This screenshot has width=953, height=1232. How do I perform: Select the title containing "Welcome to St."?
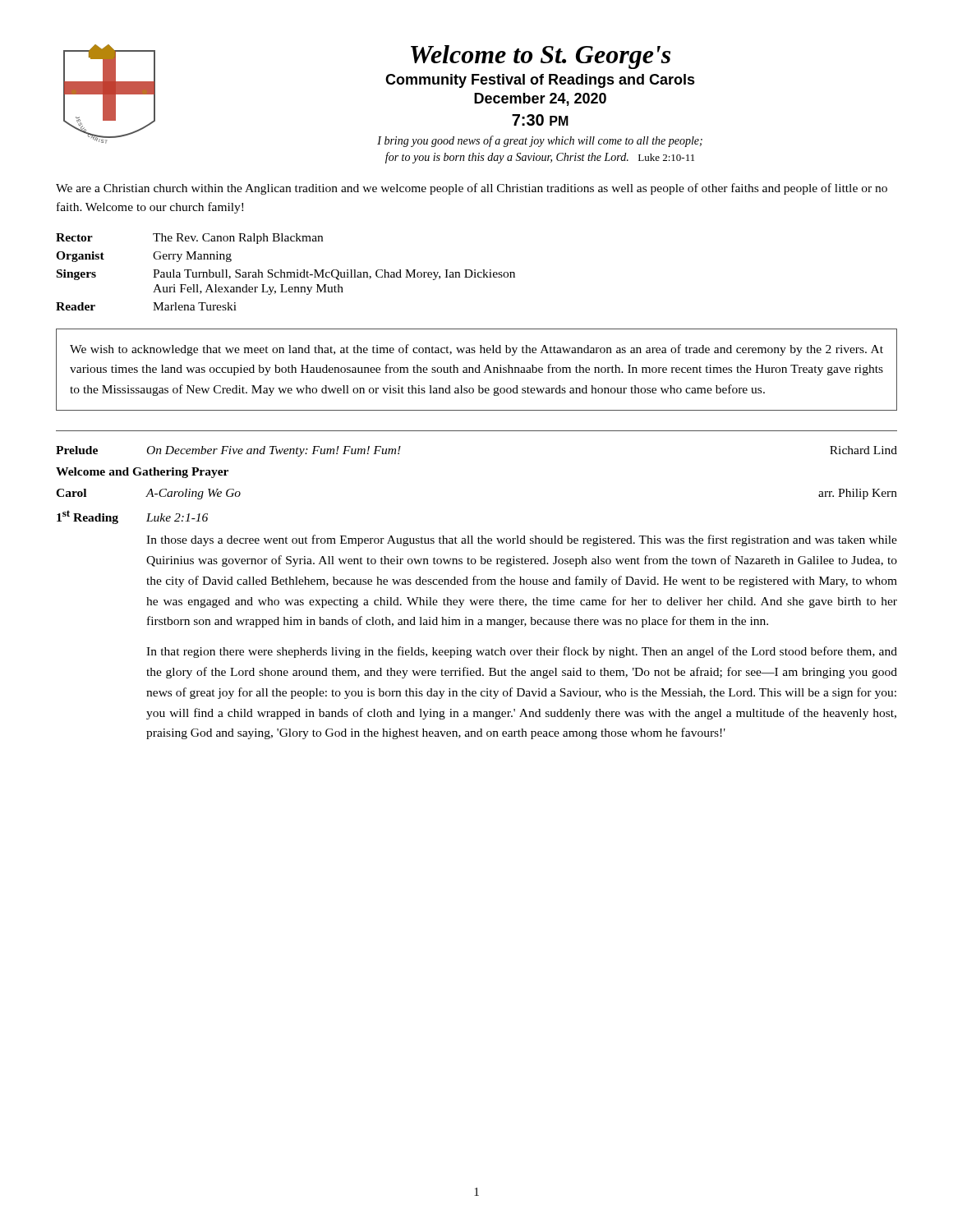(540, 54)
